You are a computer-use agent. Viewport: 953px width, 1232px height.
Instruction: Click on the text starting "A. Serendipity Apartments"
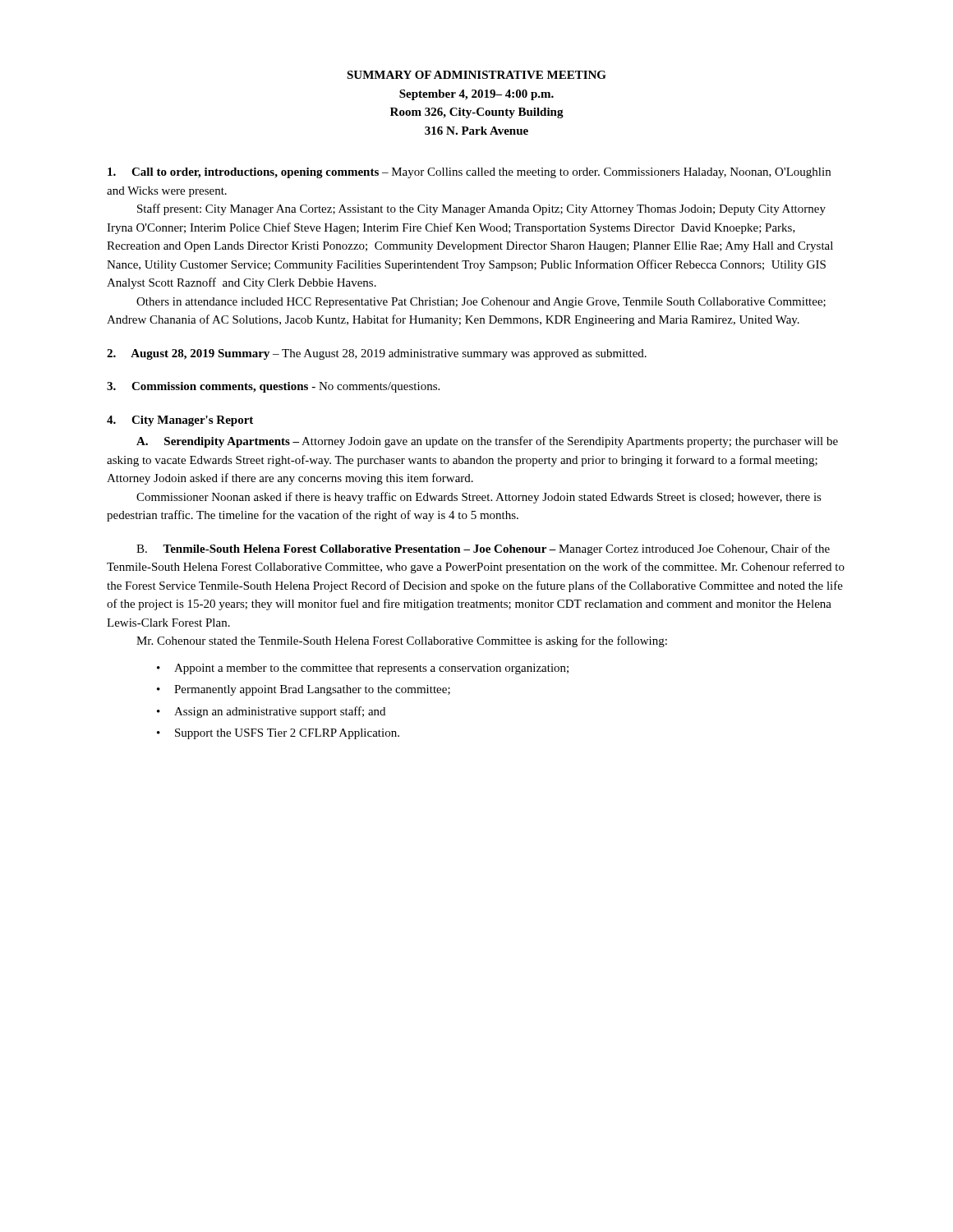click(x=476, y=478)
